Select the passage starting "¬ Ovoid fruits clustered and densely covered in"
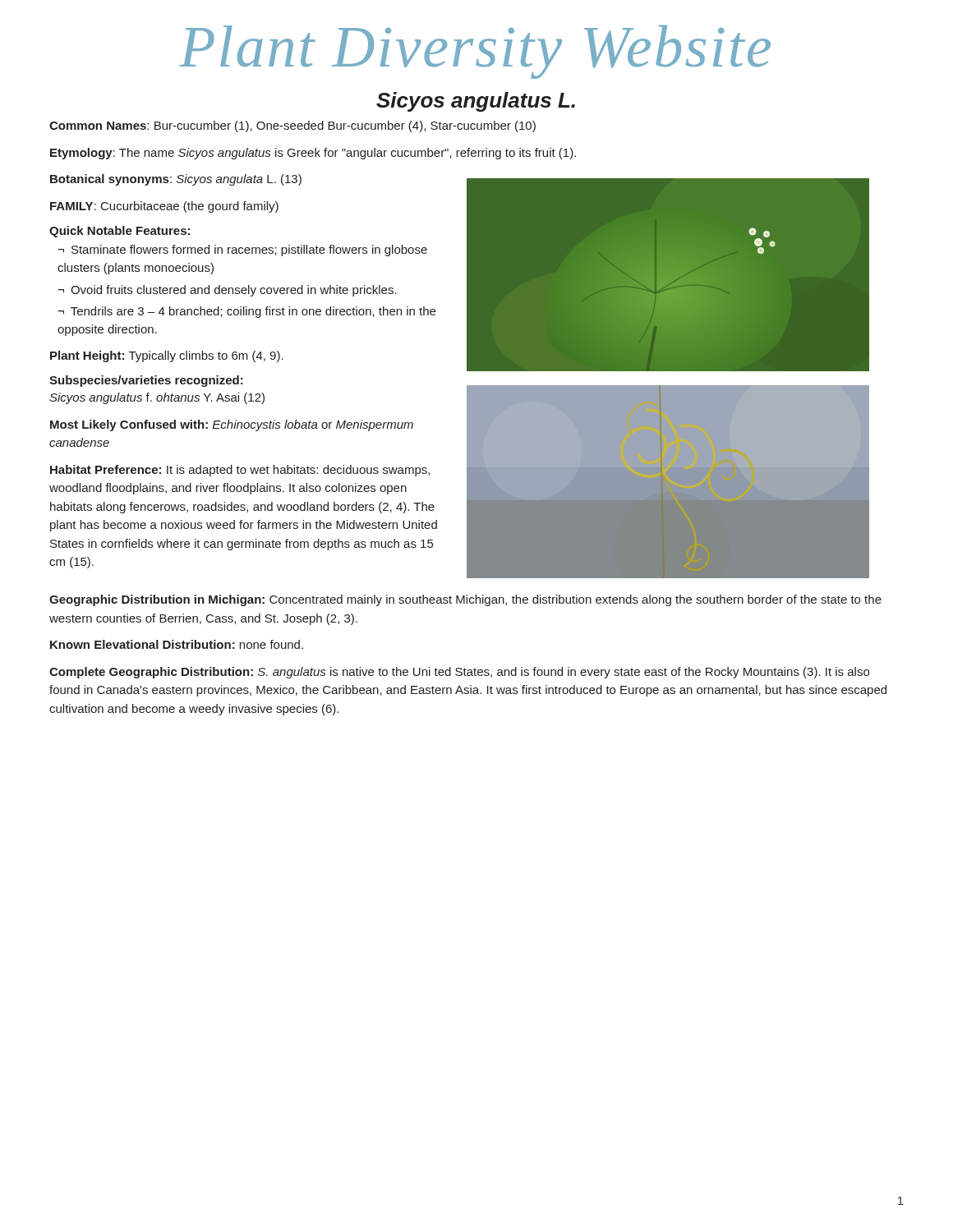The image size is (953, 1232). click(227, 289)
